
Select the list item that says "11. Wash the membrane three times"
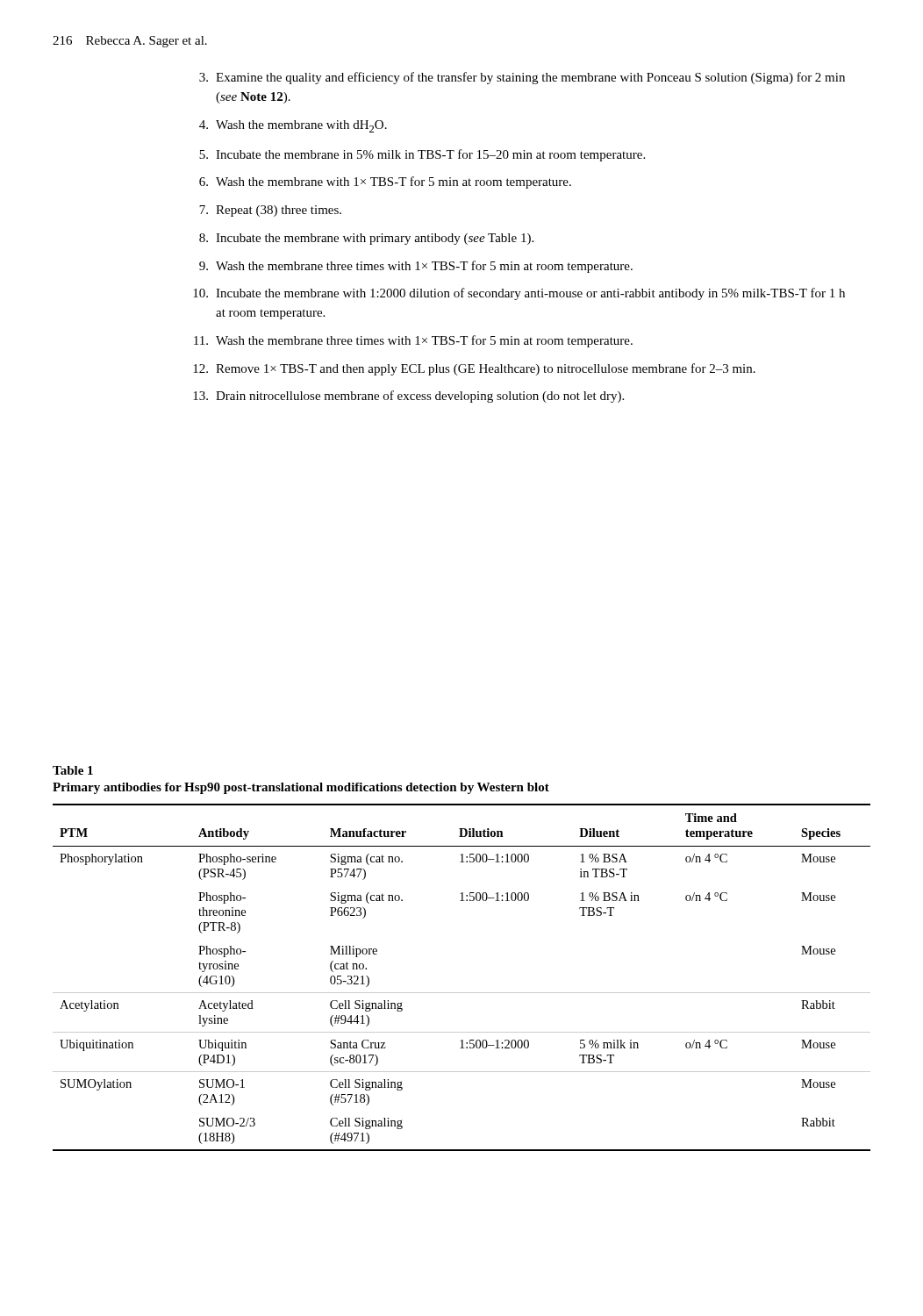click(x=513, y=341)
